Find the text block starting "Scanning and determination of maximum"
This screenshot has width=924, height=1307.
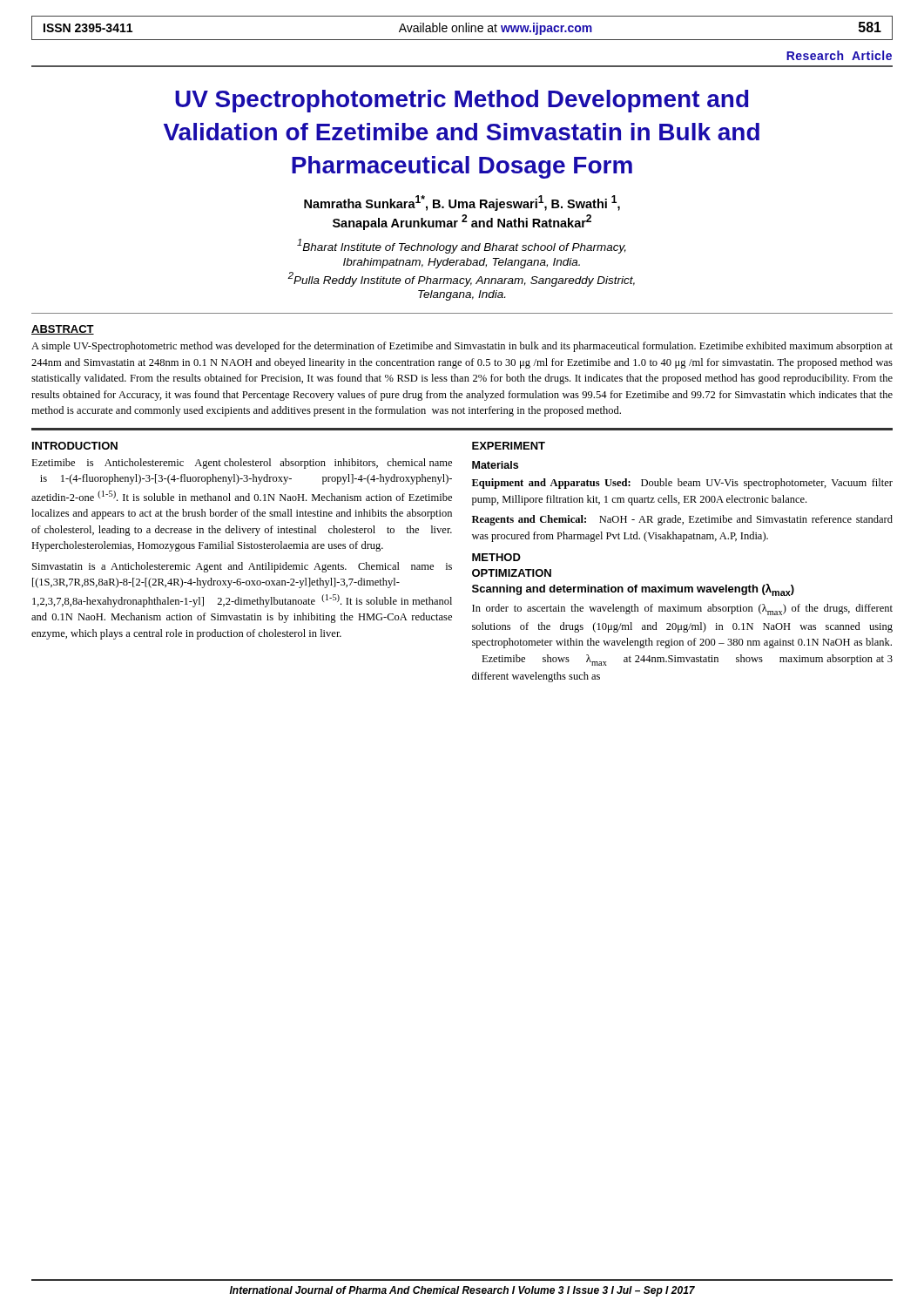tap(633, 590)
